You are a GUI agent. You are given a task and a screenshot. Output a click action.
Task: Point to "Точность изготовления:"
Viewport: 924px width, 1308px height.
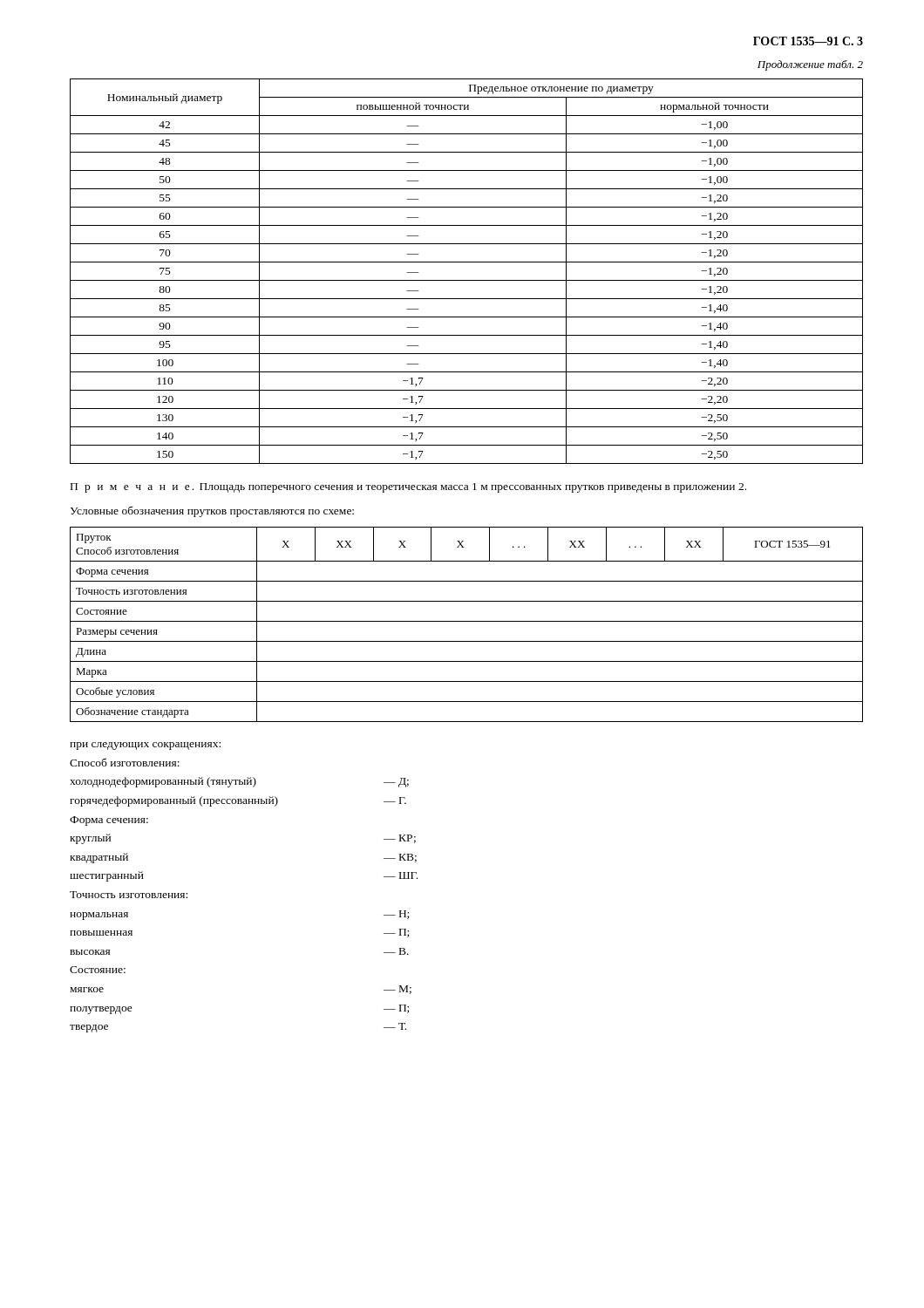pyautogui.click(x=129, y=894)
